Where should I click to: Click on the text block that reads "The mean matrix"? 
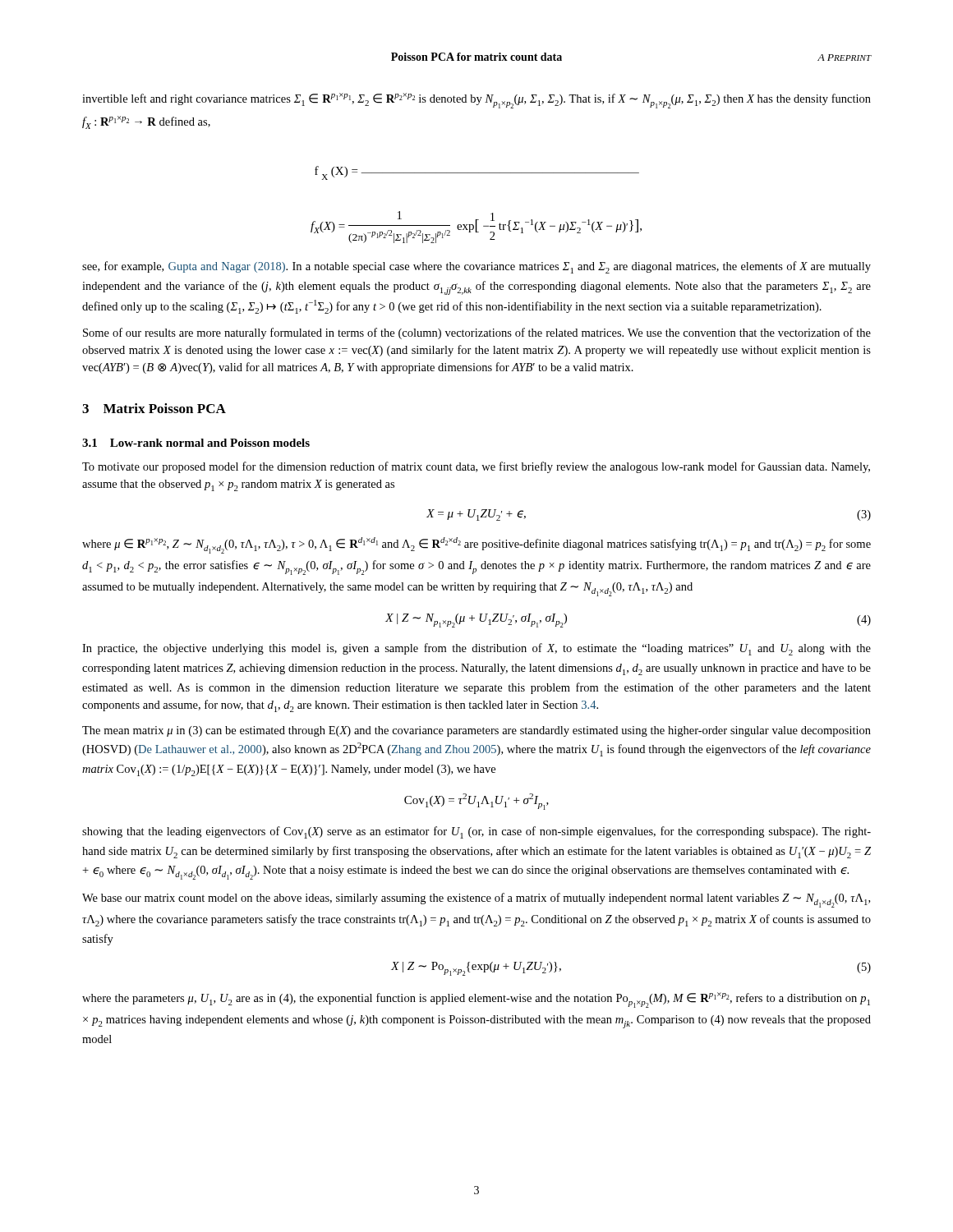click(476, 751)
